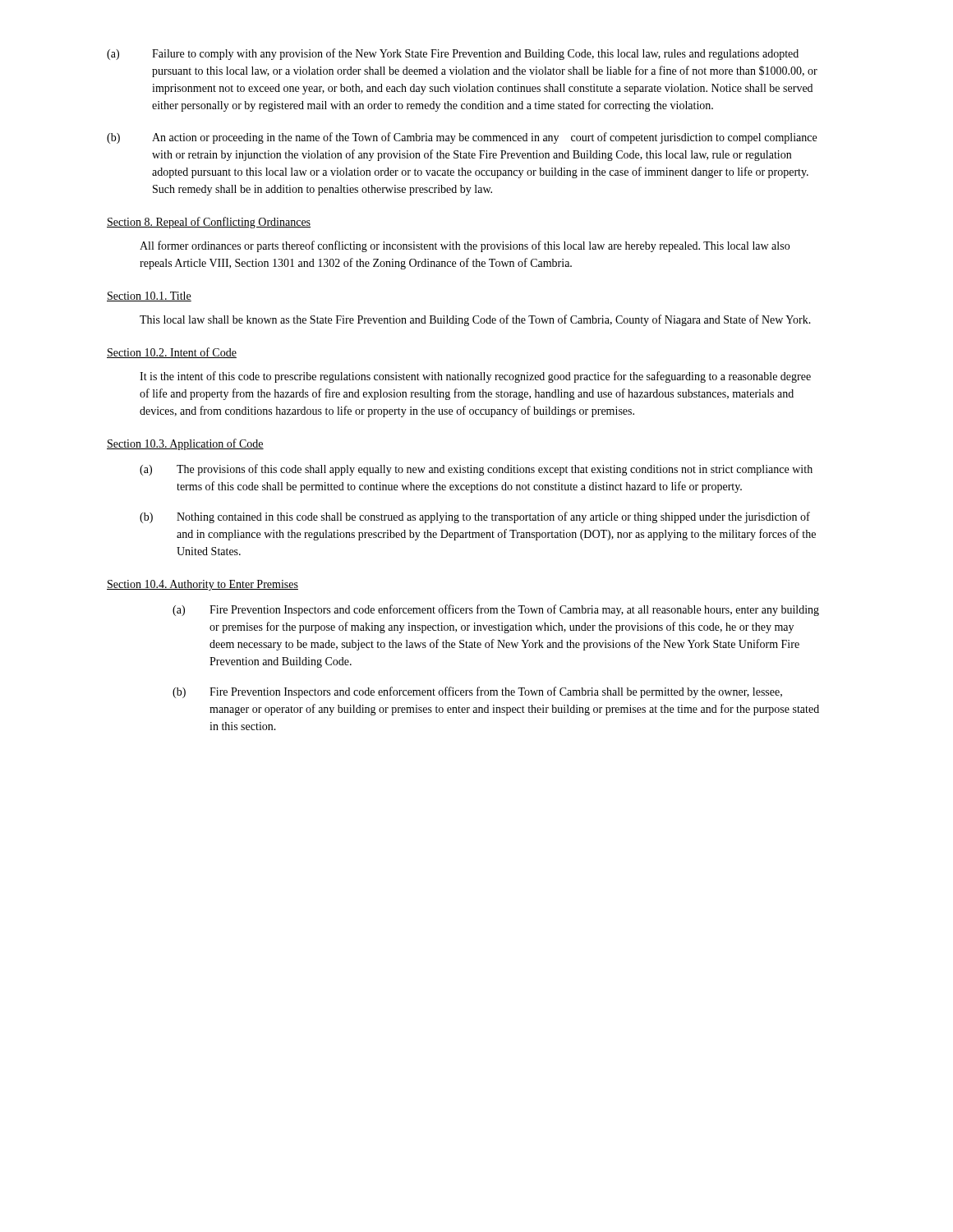Screen dimensions: 1232x953
Task: Find the list item with the text "(b) Nothing contained in this code shall be"
Action: (x=481, y=534)
